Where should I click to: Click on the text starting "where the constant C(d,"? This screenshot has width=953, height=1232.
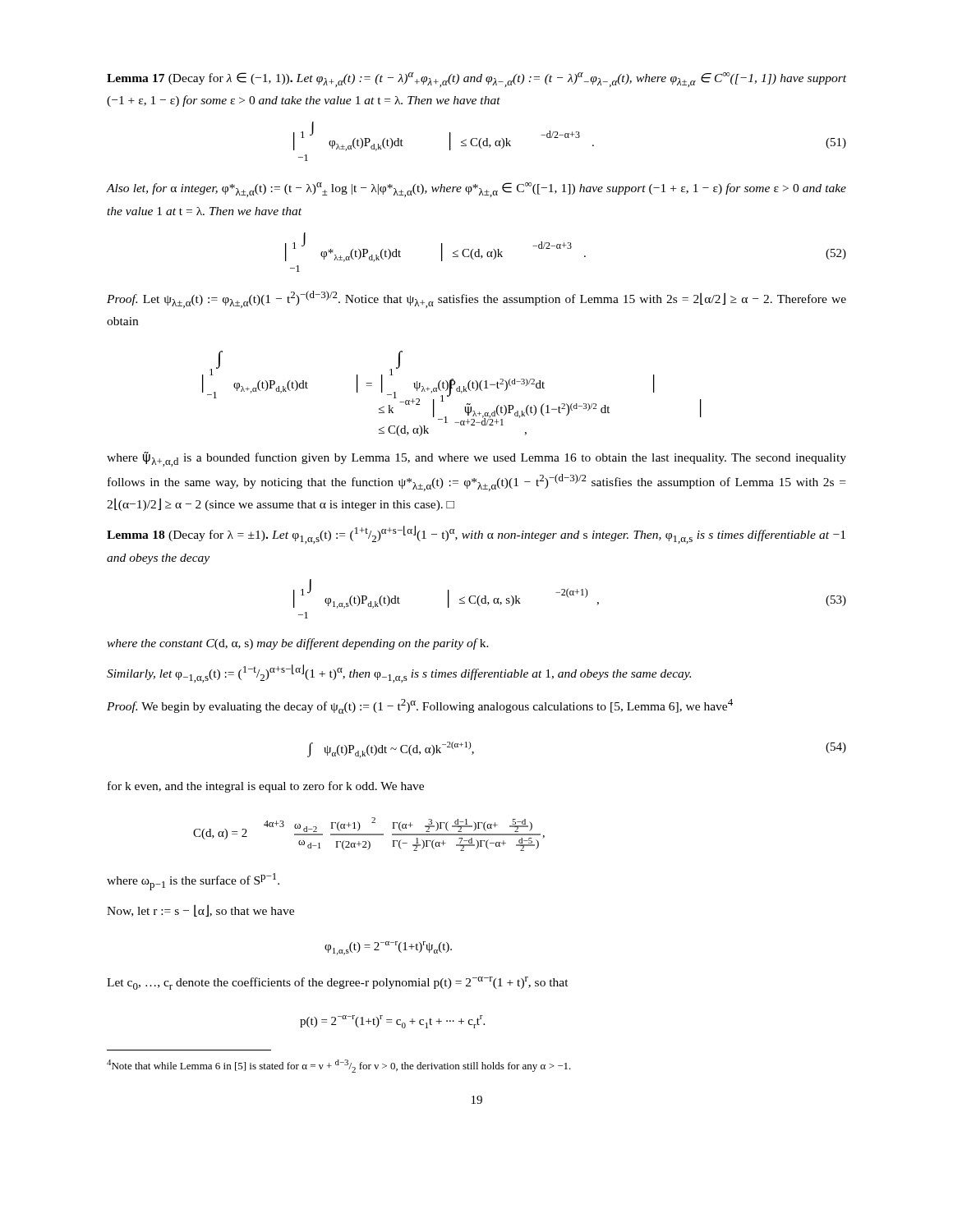[x=298, y=642]
